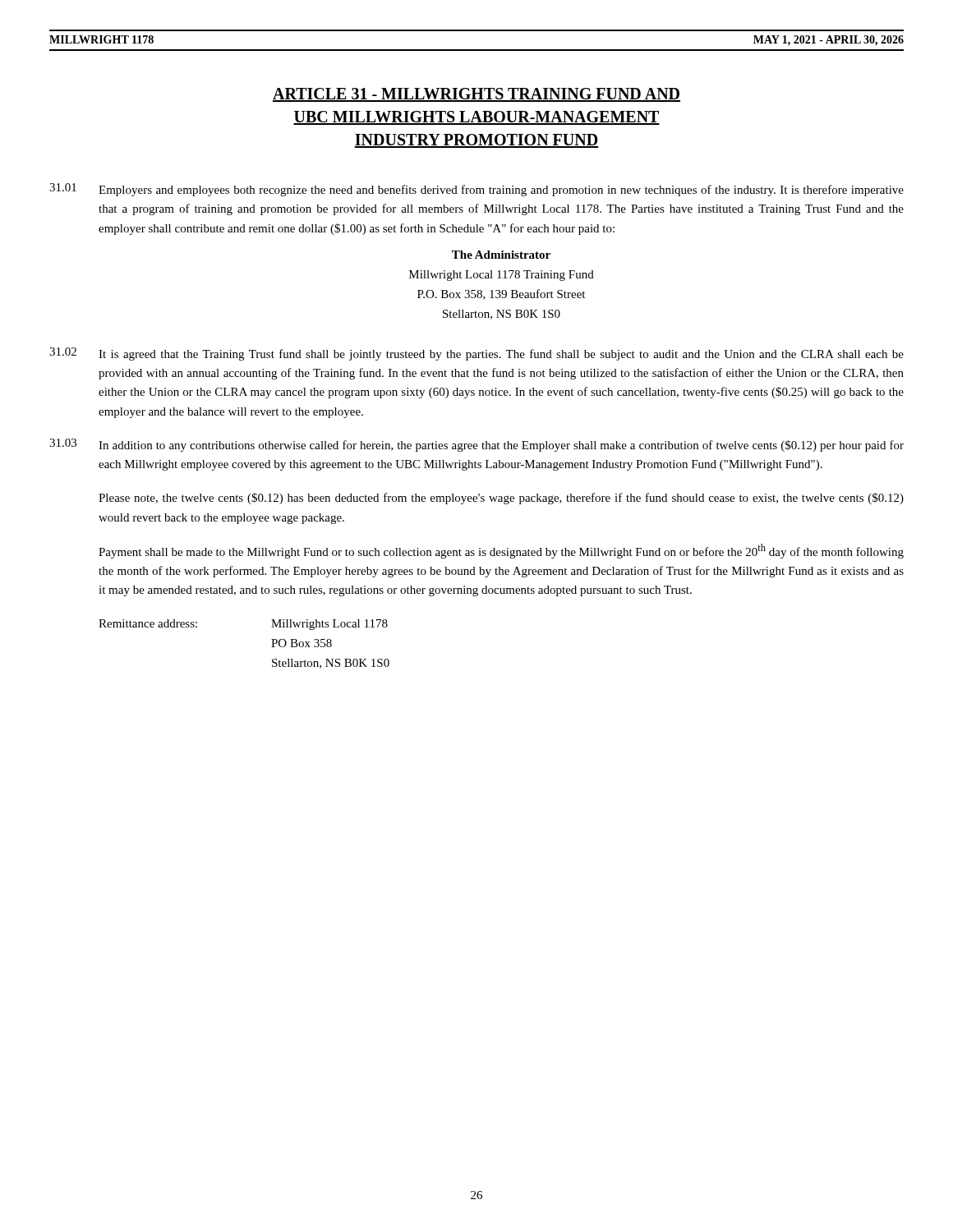
Task: Locate the text block that says "Please note, the twelve cents"
Action: click(501, 507)
